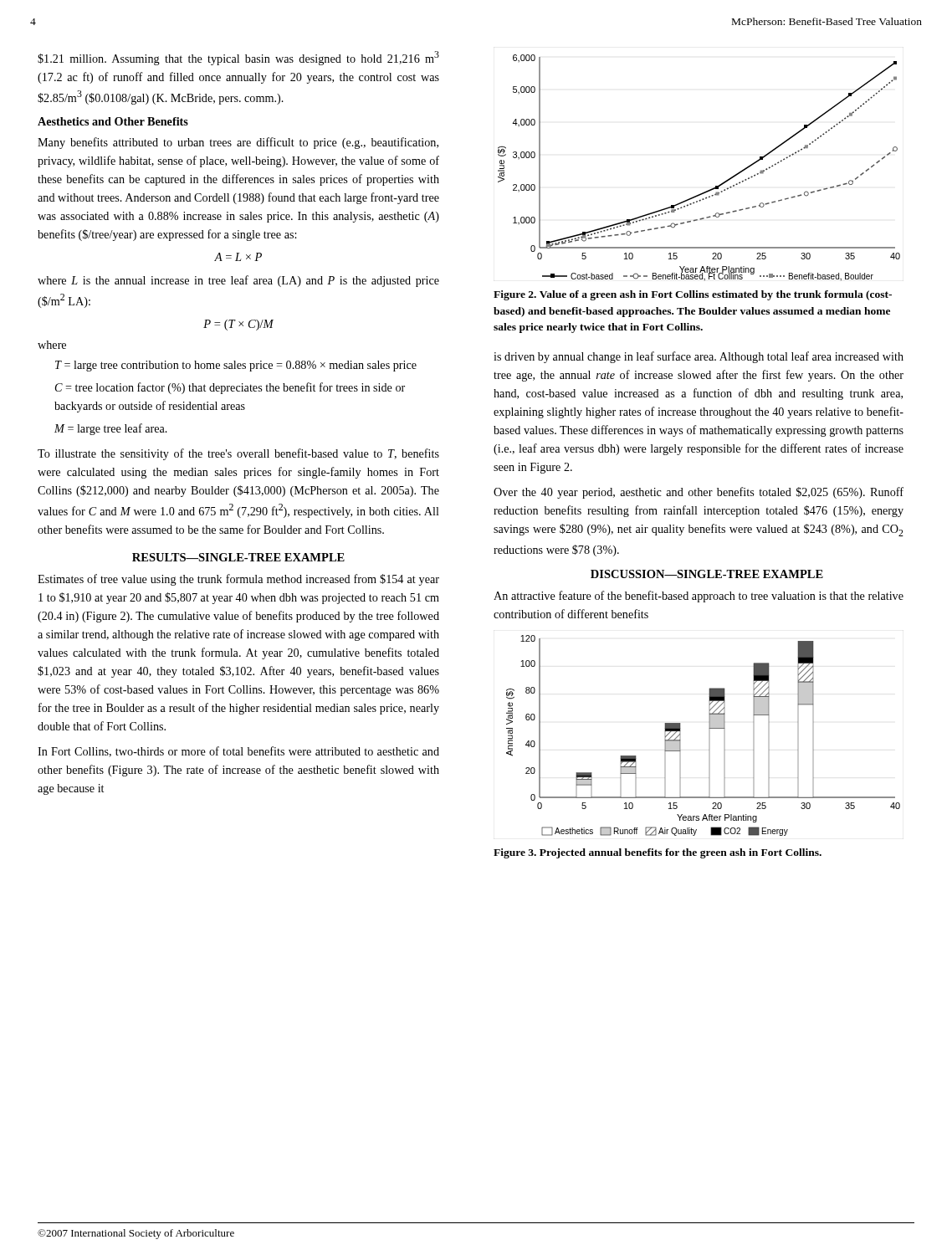Find the section header that reads "RESULTS—SINGLE-TREE EXAMPLE"
Viewport: 952px width, 1255px height.
tap(238, 557)
